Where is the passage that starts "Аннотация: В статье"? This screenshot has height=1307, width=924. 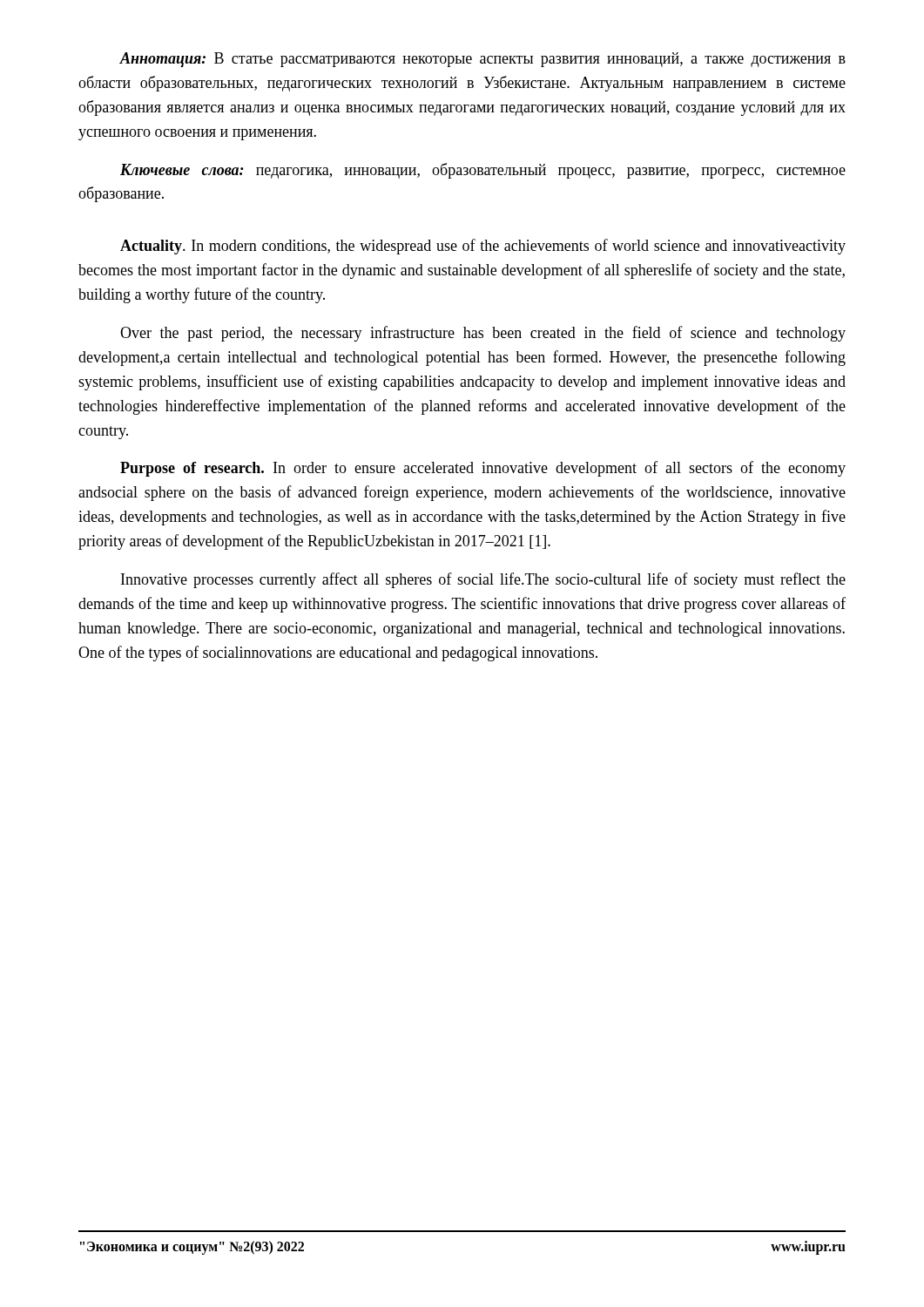tap(462, 95)
